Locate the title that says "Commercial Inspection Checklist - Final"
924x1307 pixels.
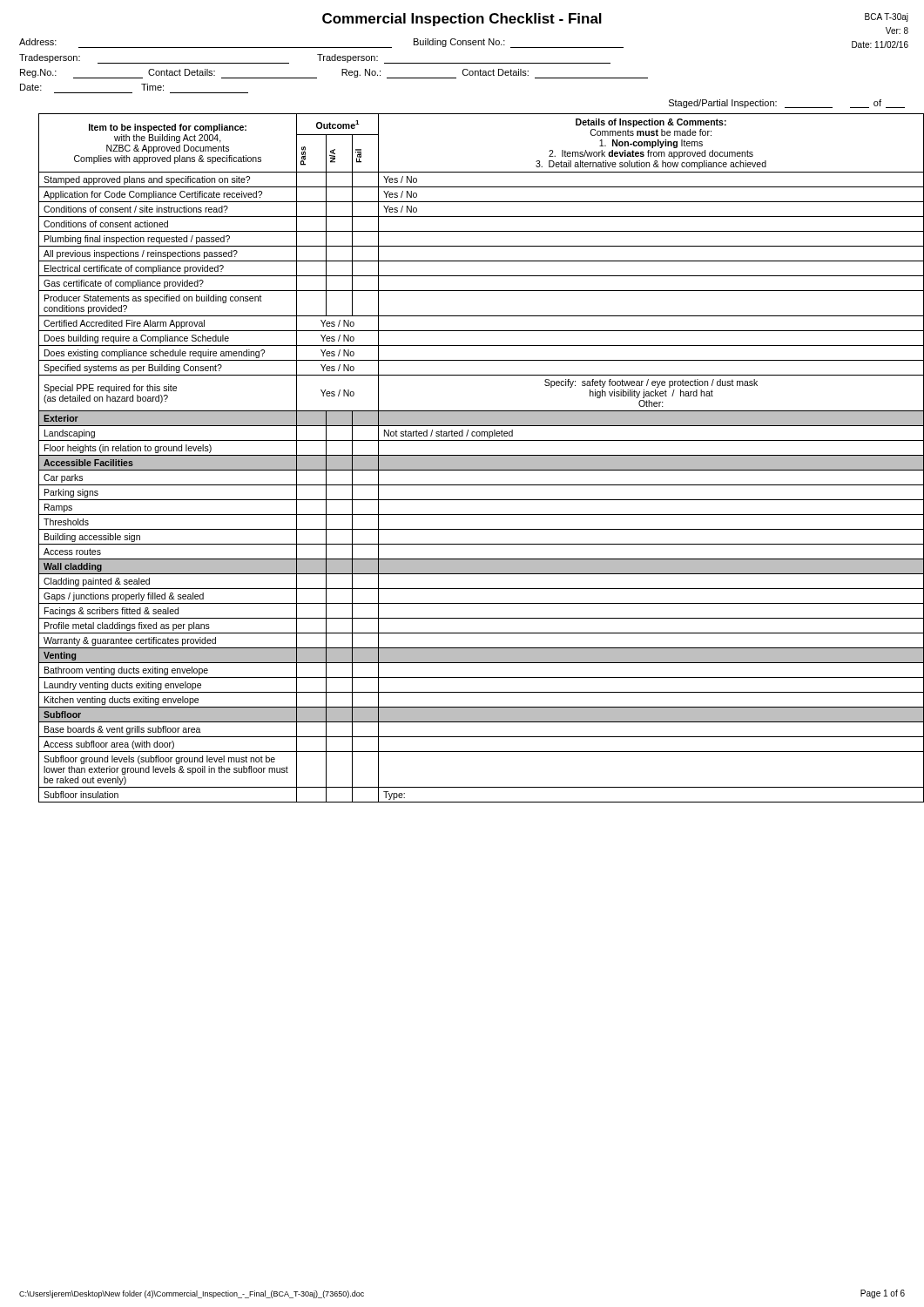coord(462,19)
